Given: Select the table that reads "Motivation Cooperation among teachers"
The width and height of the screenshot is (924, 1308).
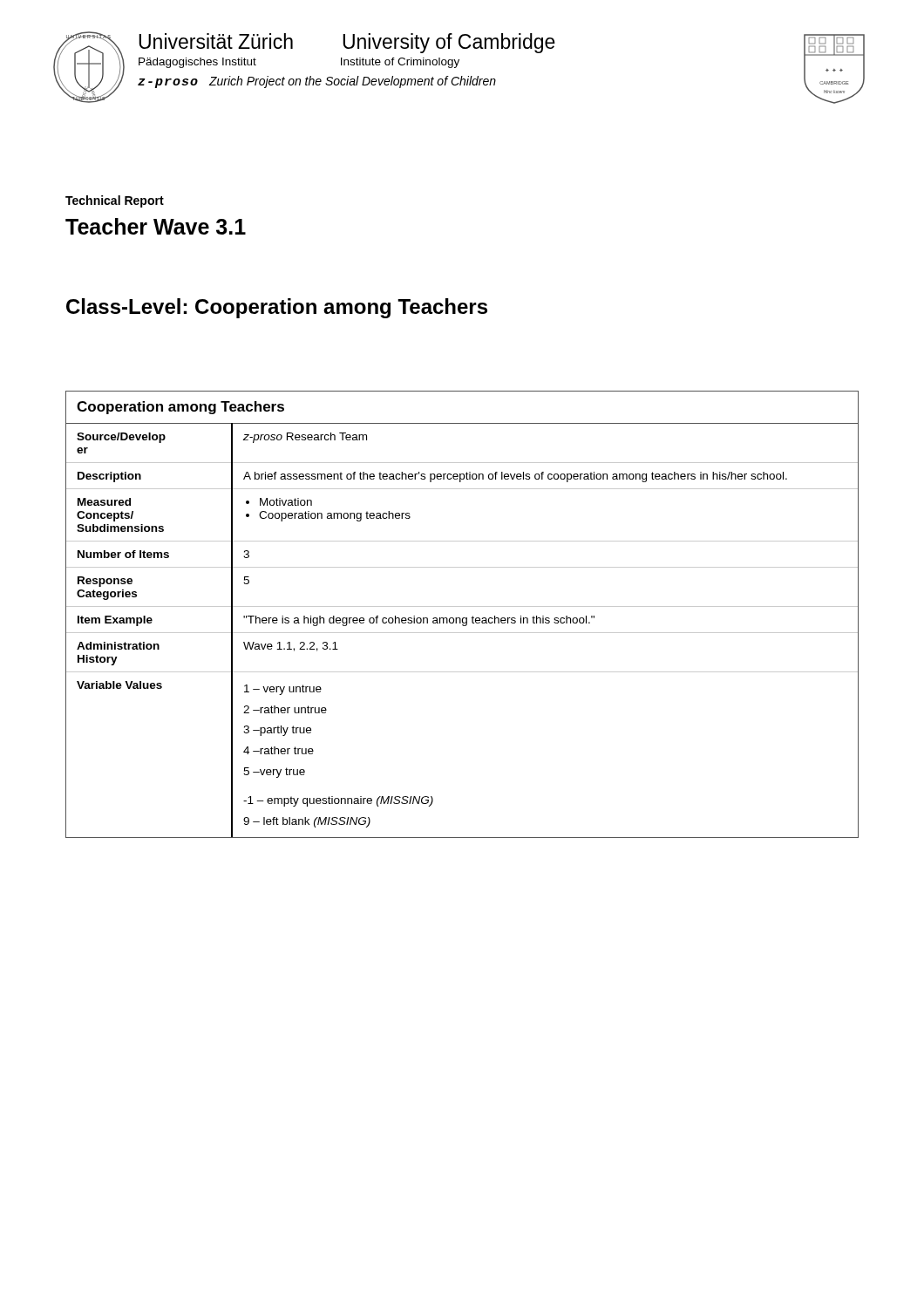Looking at the screenshot, I should (462, 614).
